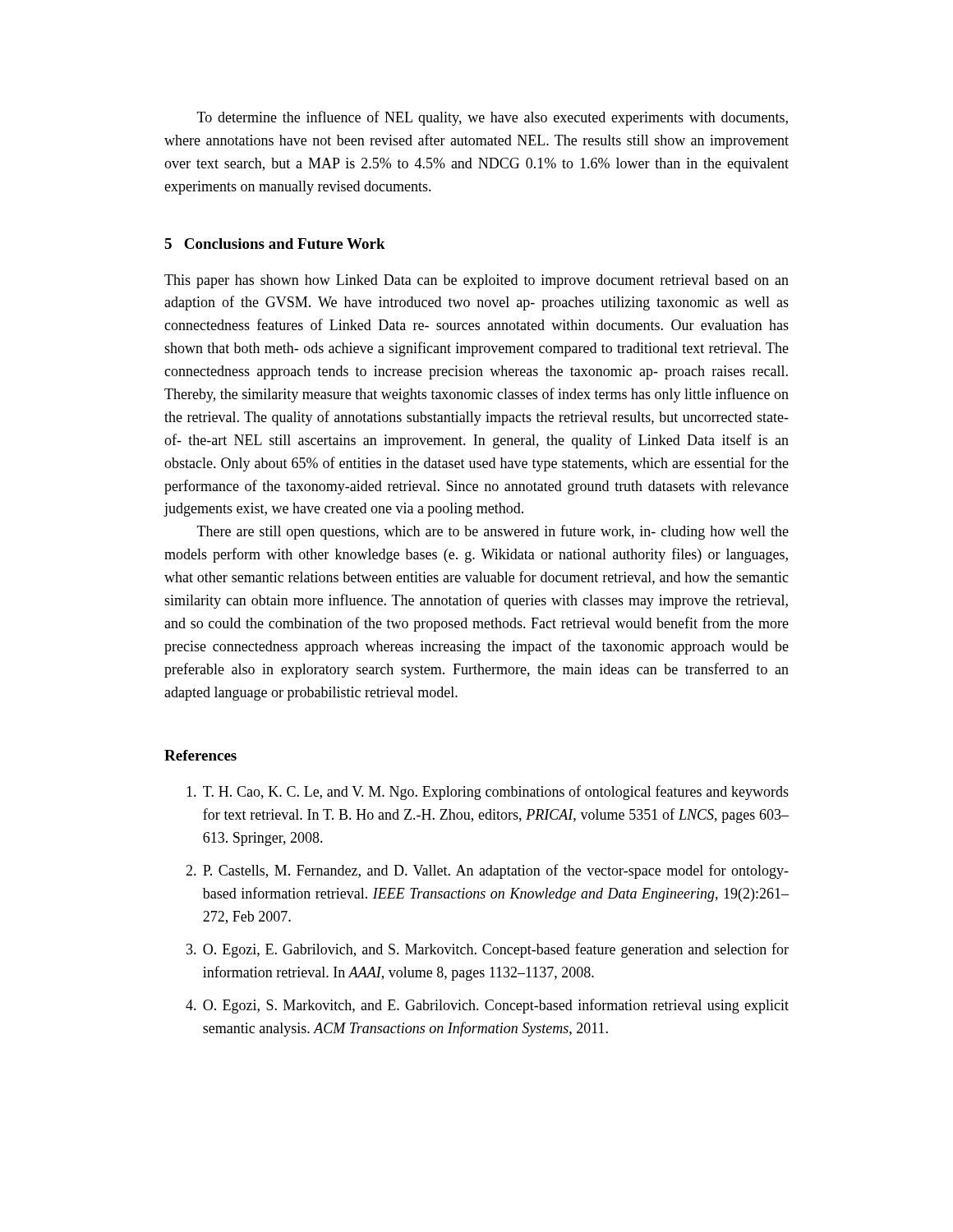Point to the block beginning "T. H. Cao,"
Screen dimensions: 1232x953
click(x=476, y=816)
